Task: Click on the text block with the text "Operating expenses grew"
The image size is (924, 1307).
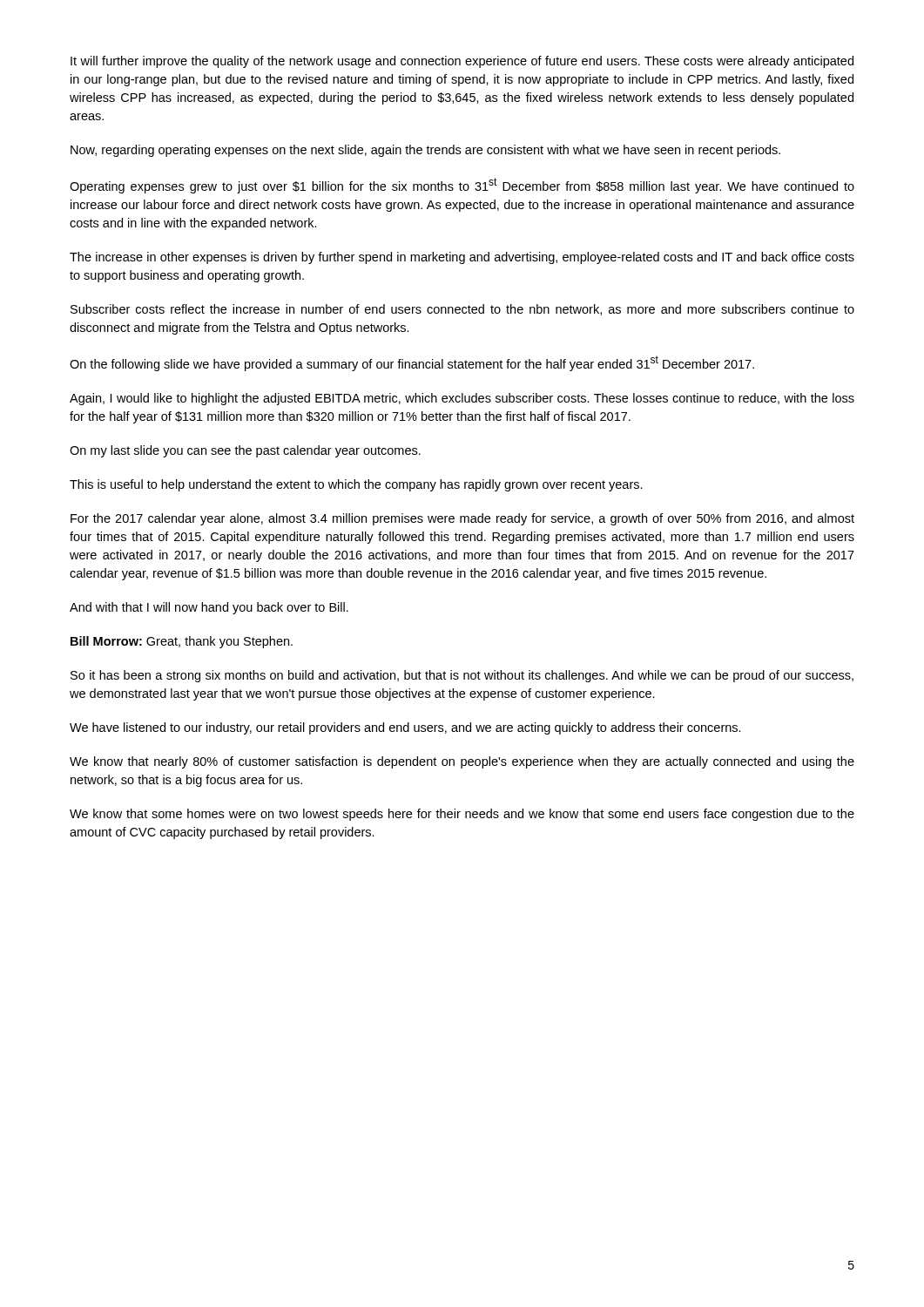Action: point(462,203)
